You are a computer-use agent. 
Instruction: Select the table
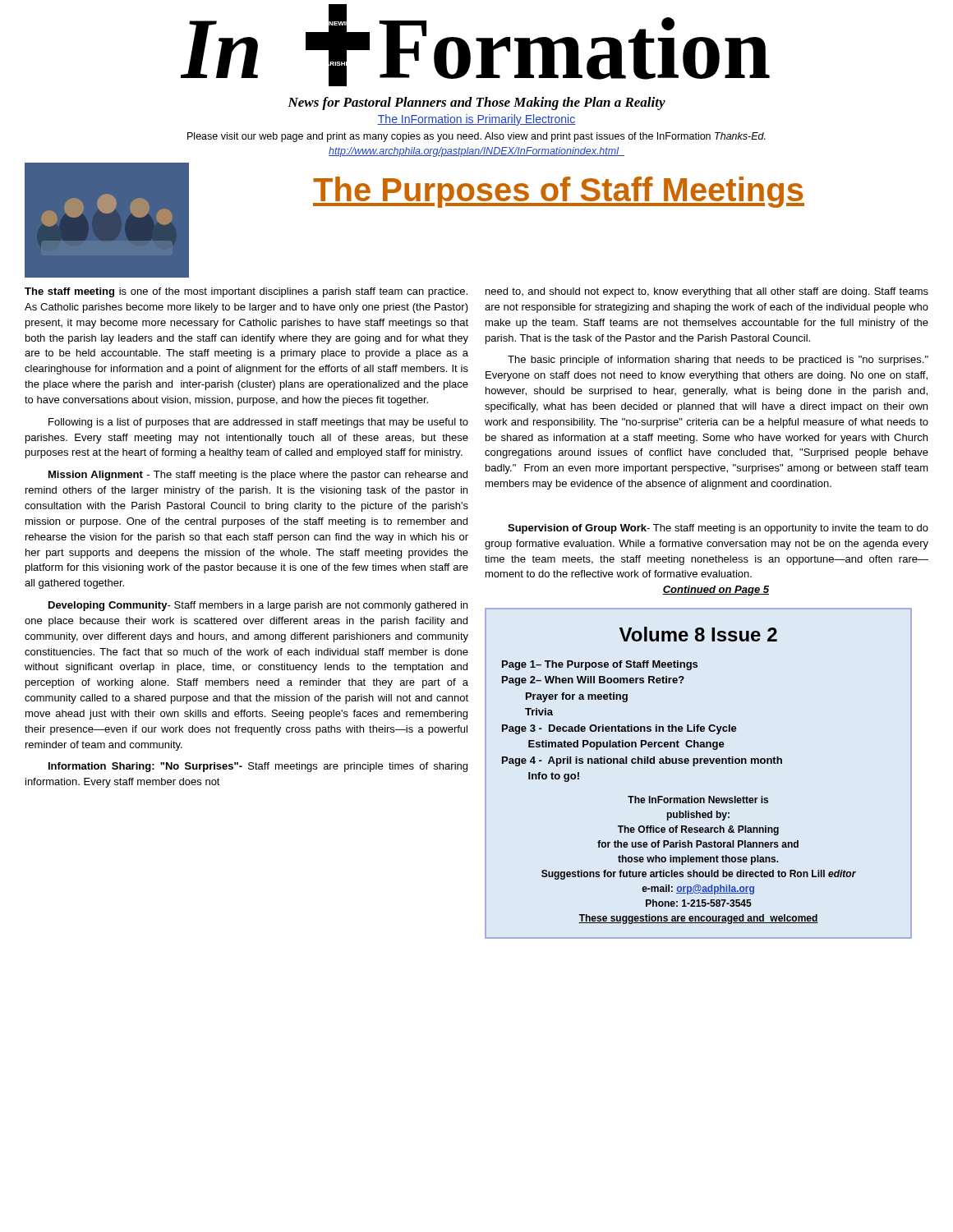(x=698, y=773)
